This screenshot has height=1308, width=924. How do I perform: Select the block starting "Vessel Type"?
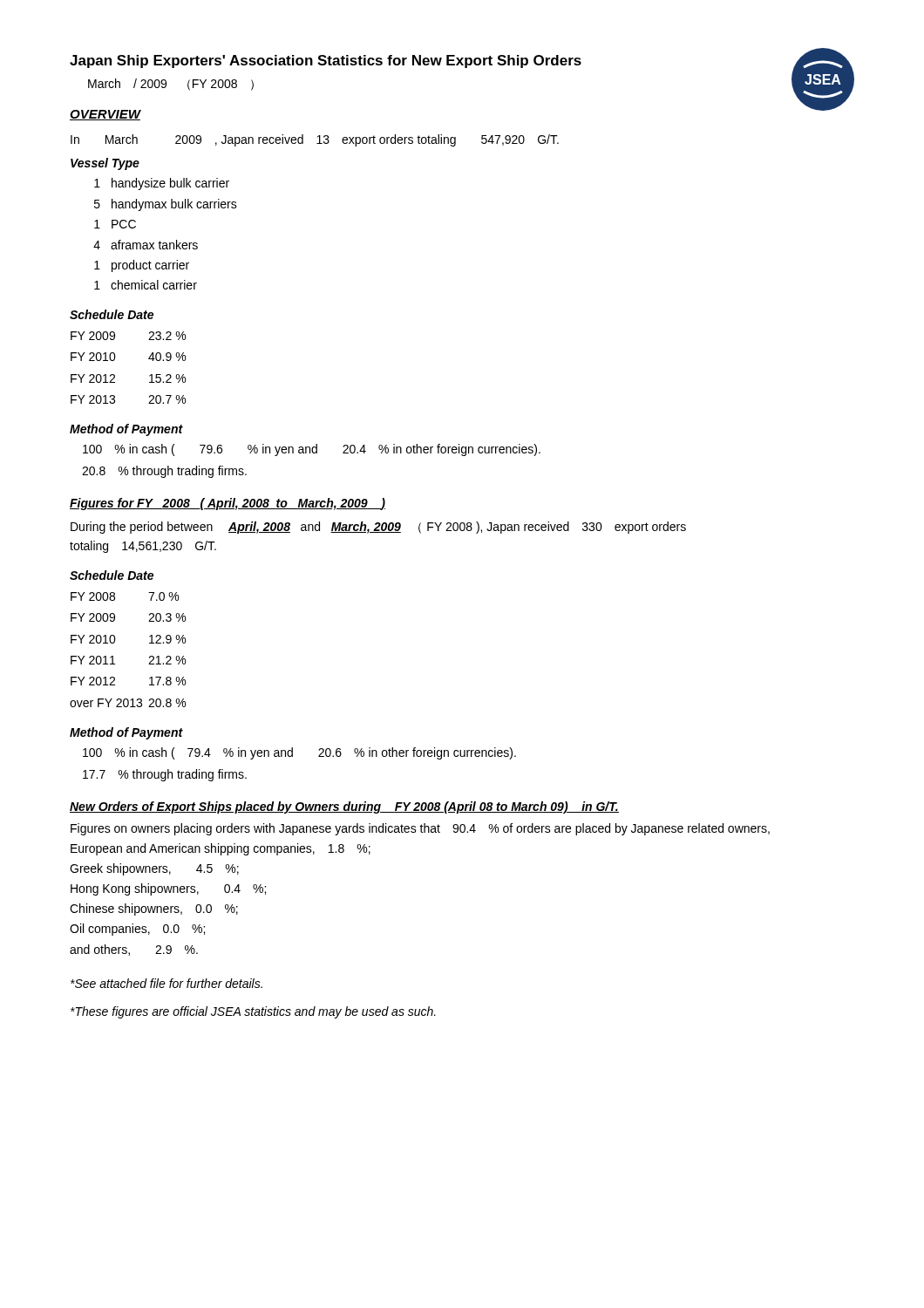coord(105,163)
